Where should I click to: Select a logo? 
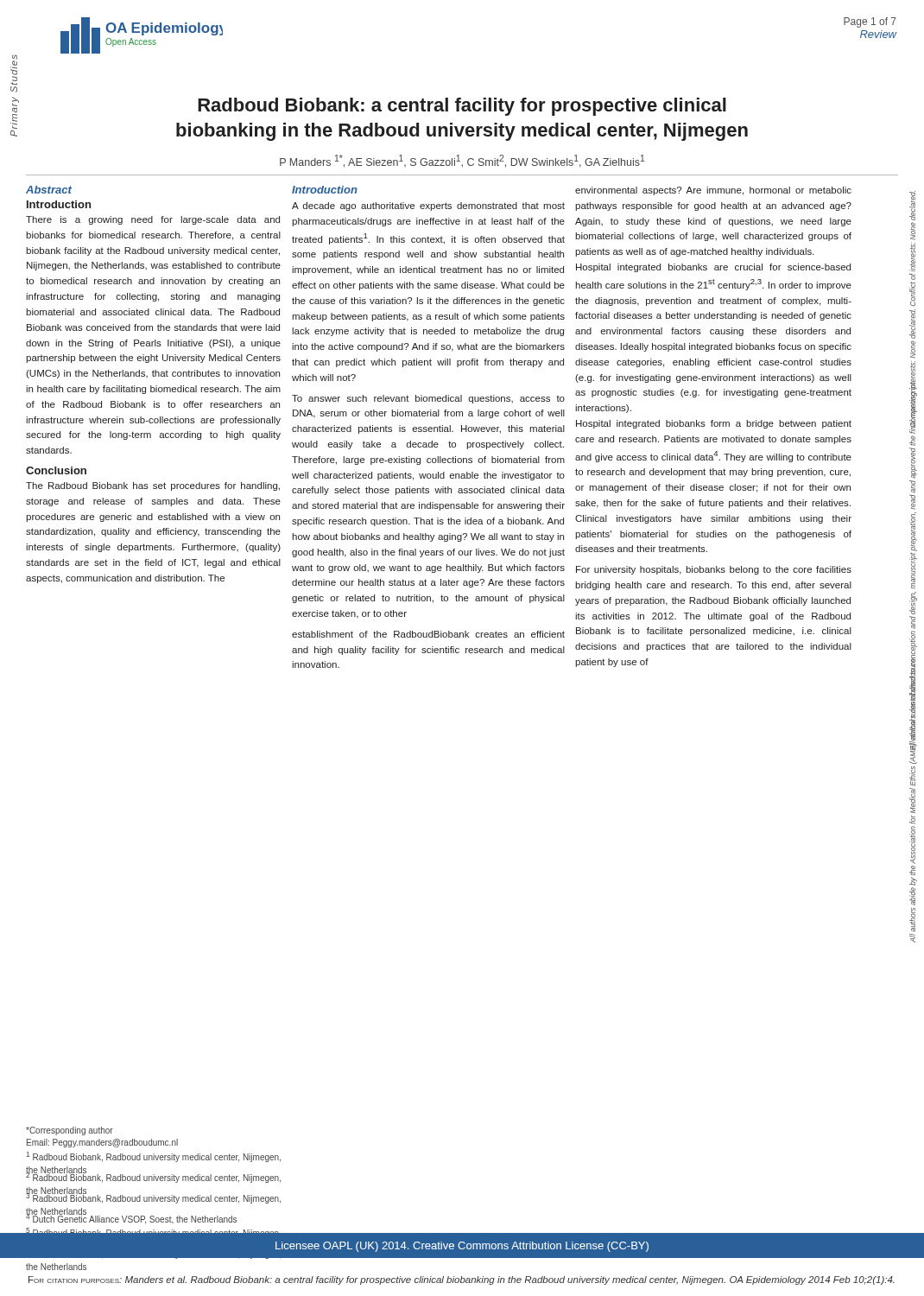(141, 36)
